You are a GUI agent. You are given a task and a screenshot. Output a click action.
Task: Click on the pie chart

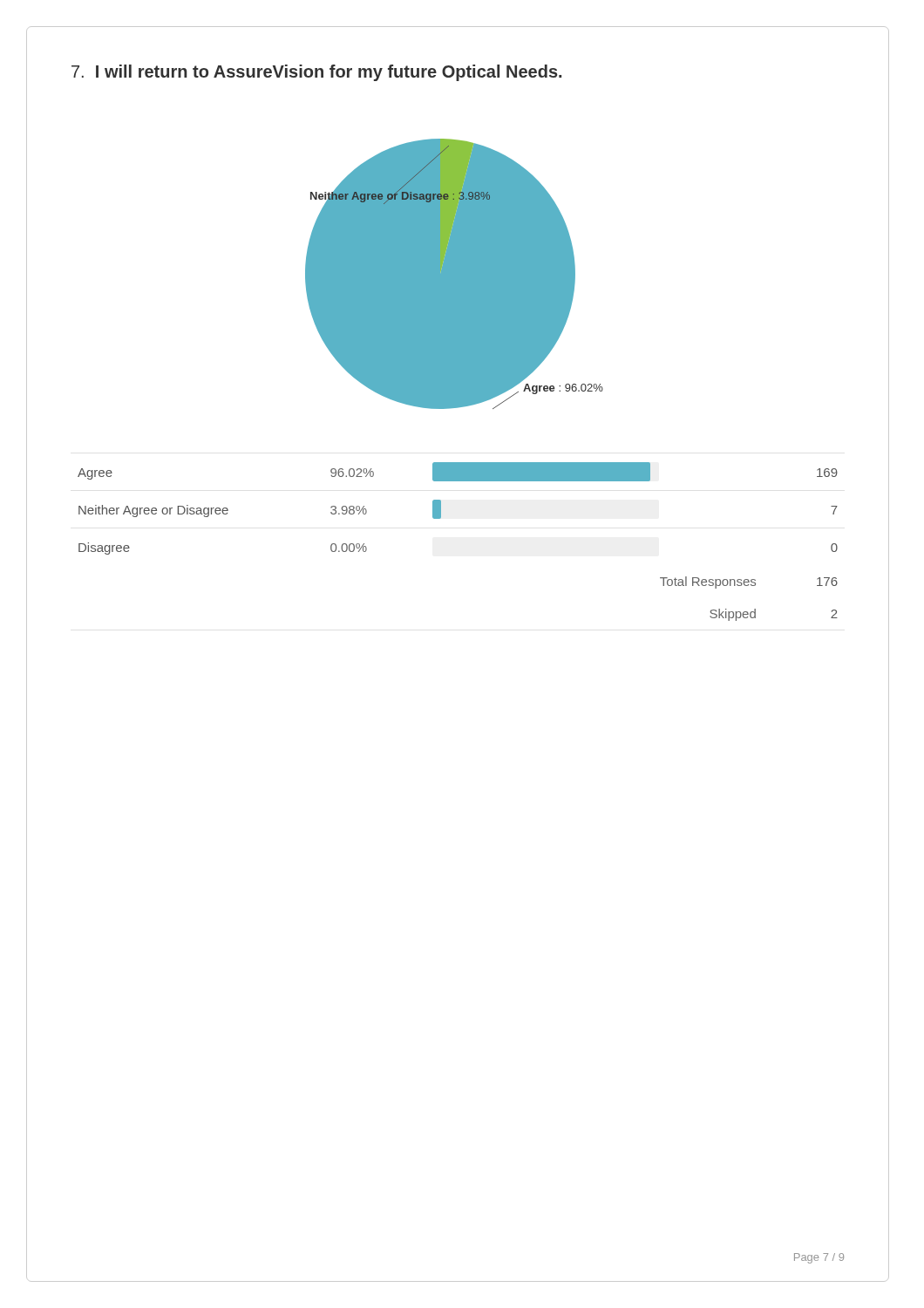click(x=458, y=269)
